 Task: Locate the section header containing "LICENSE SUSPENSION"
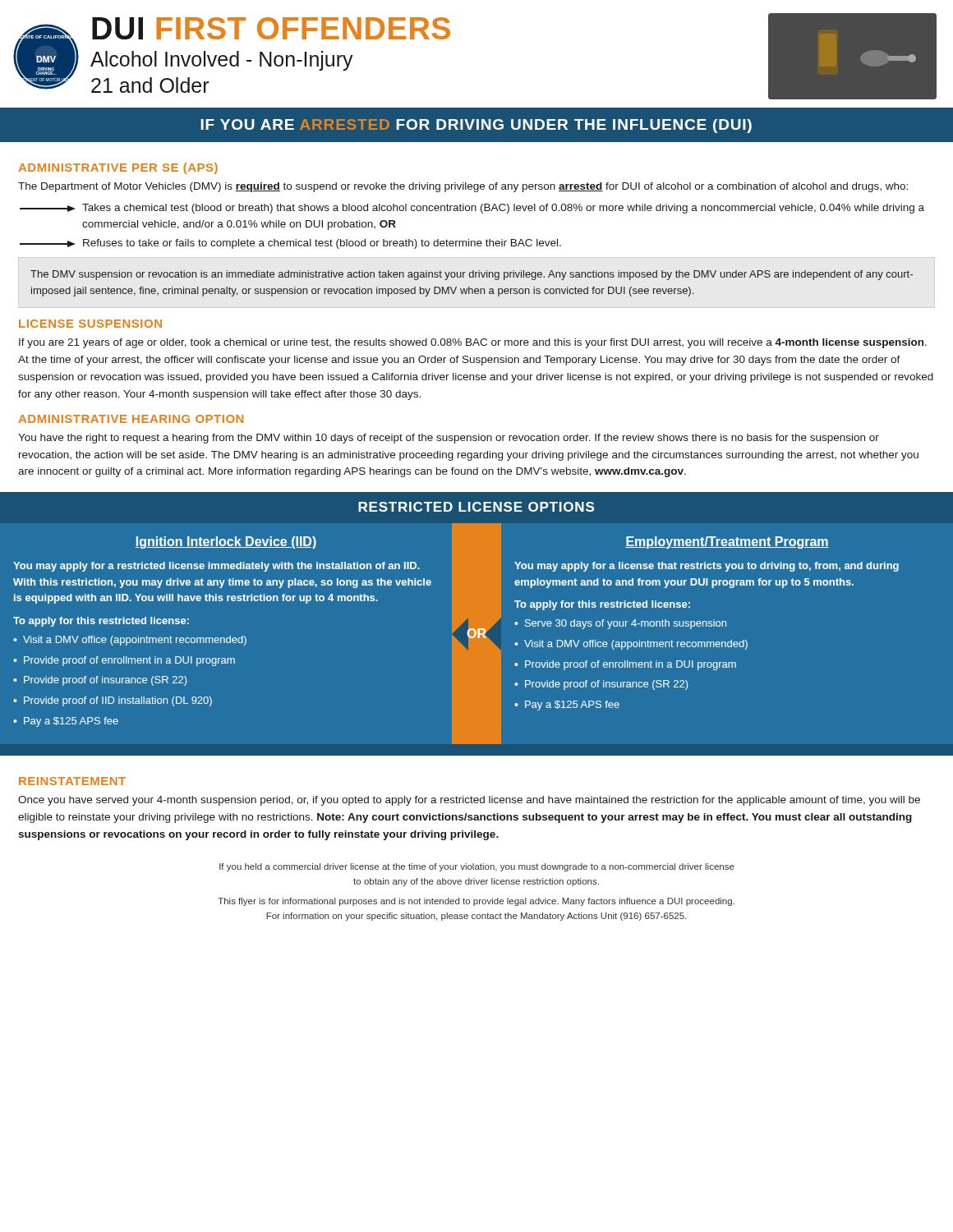[x=91, y=323]
